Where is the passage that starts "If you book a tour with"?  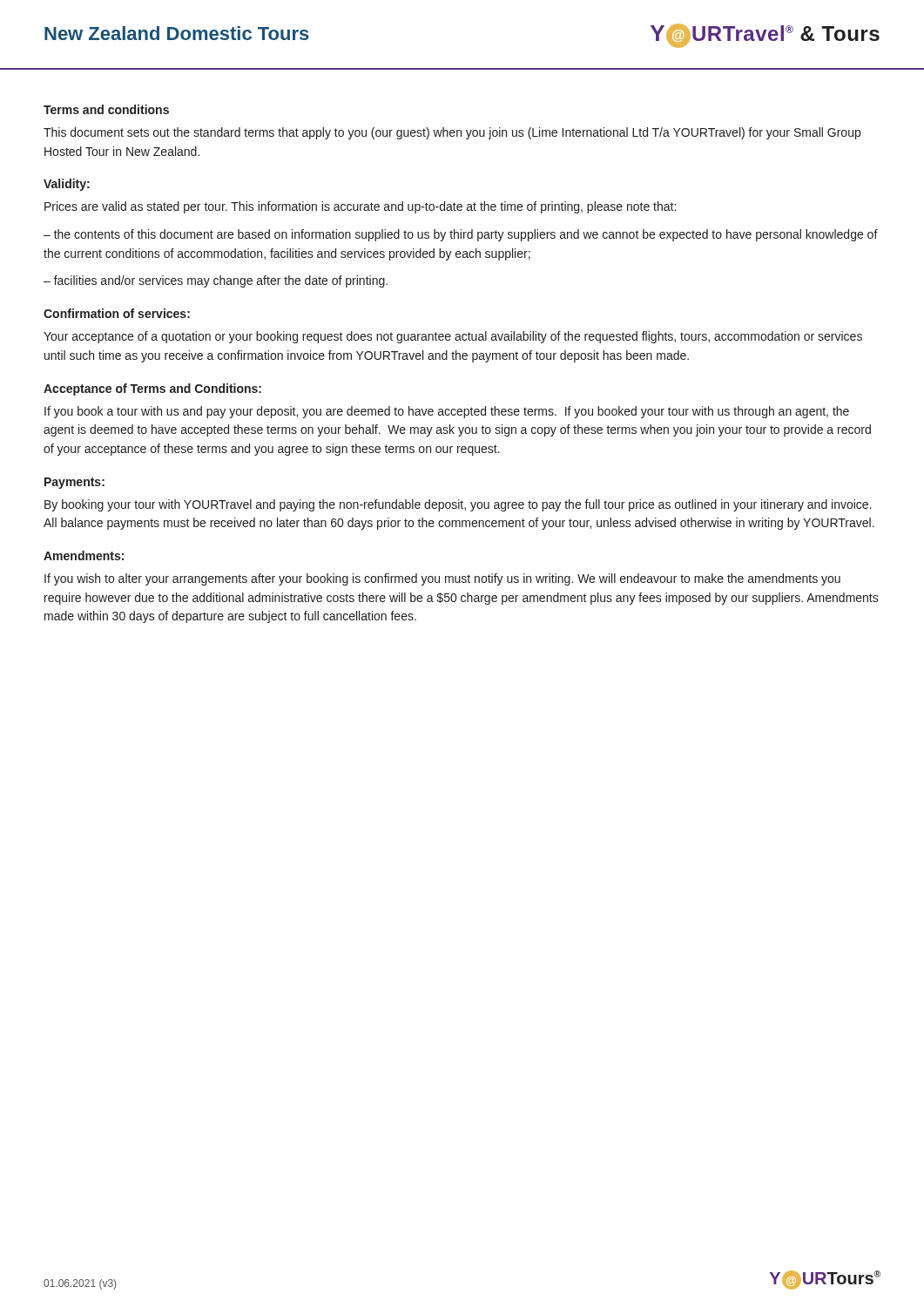(x=458, y=430)
